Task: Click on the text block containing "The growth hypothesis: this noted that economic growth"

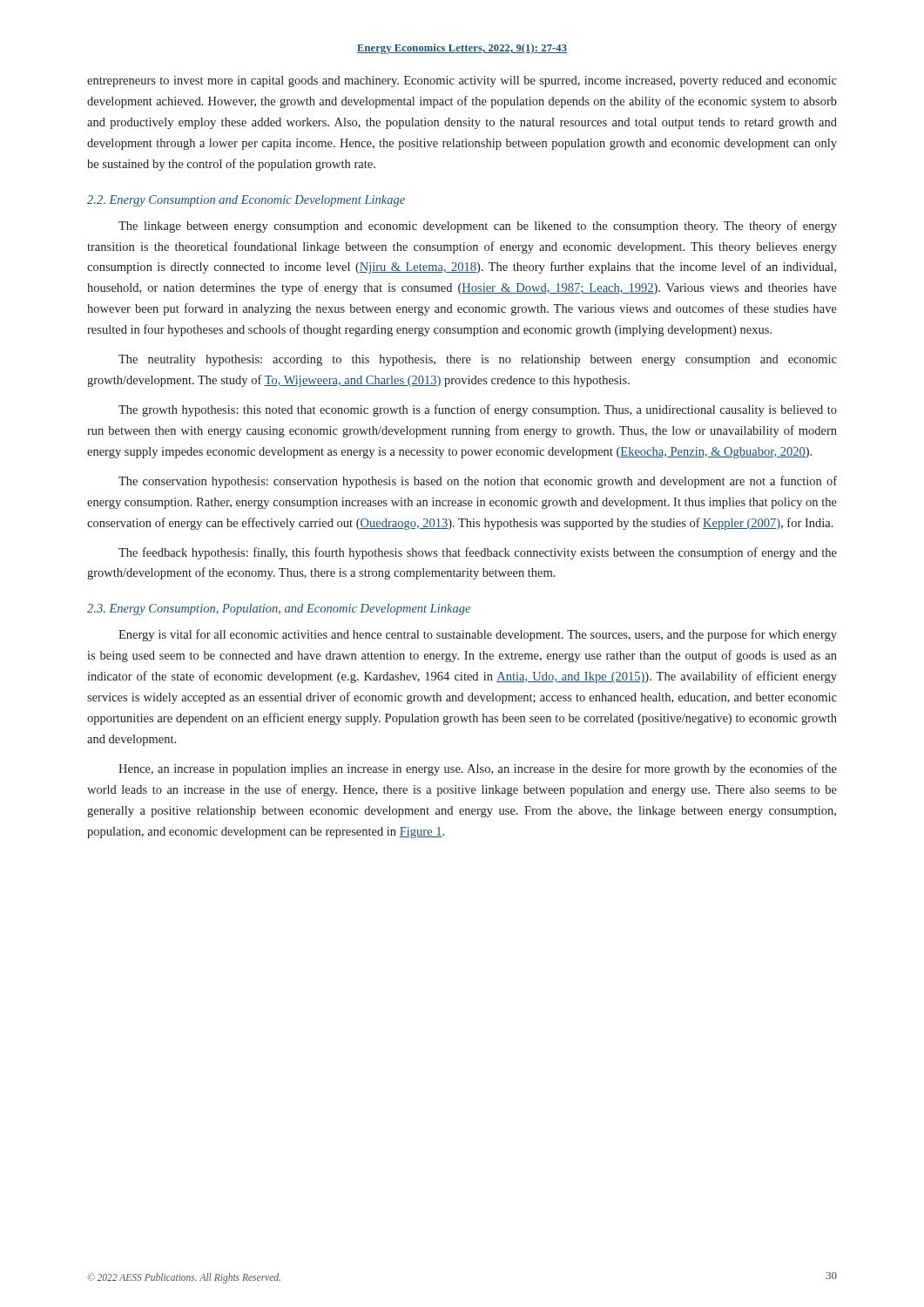Action: click(x=462, y=431)
